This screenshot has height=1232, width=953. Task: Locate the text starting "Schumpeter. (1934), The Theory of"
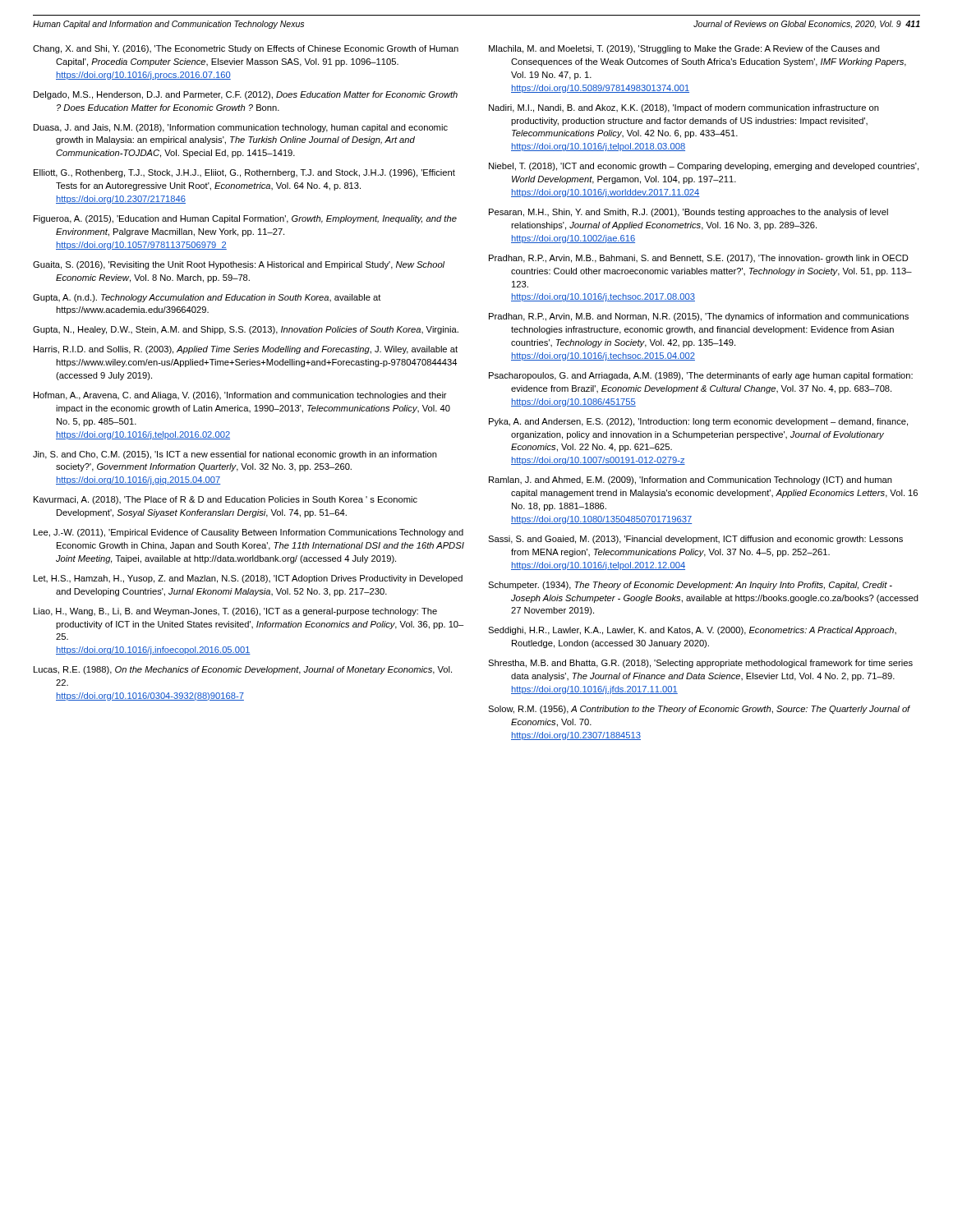coord(703,598)
